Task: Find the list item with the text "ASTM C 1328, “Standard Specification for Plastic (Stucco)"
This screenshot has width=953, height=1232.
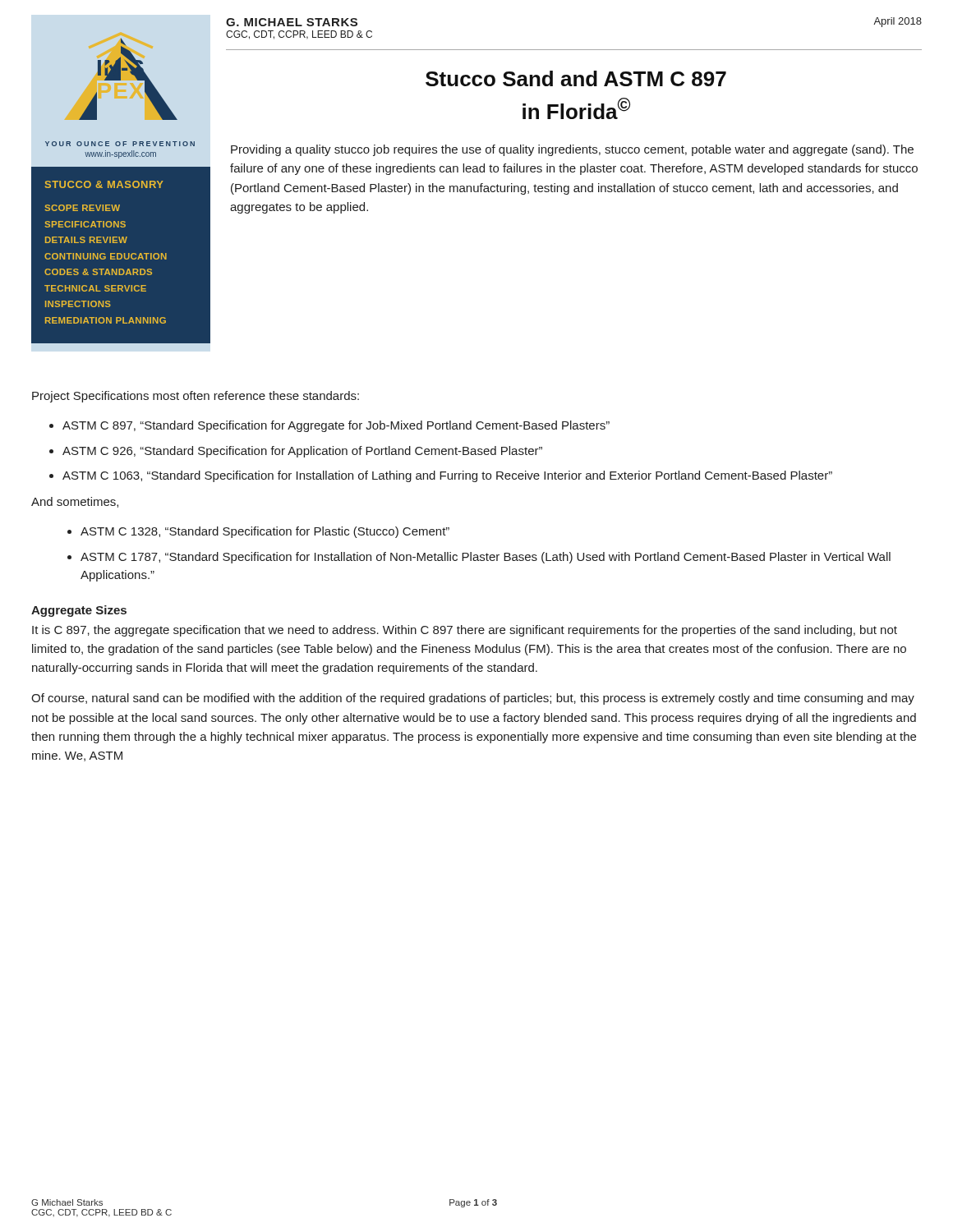Action: [265, 531]
